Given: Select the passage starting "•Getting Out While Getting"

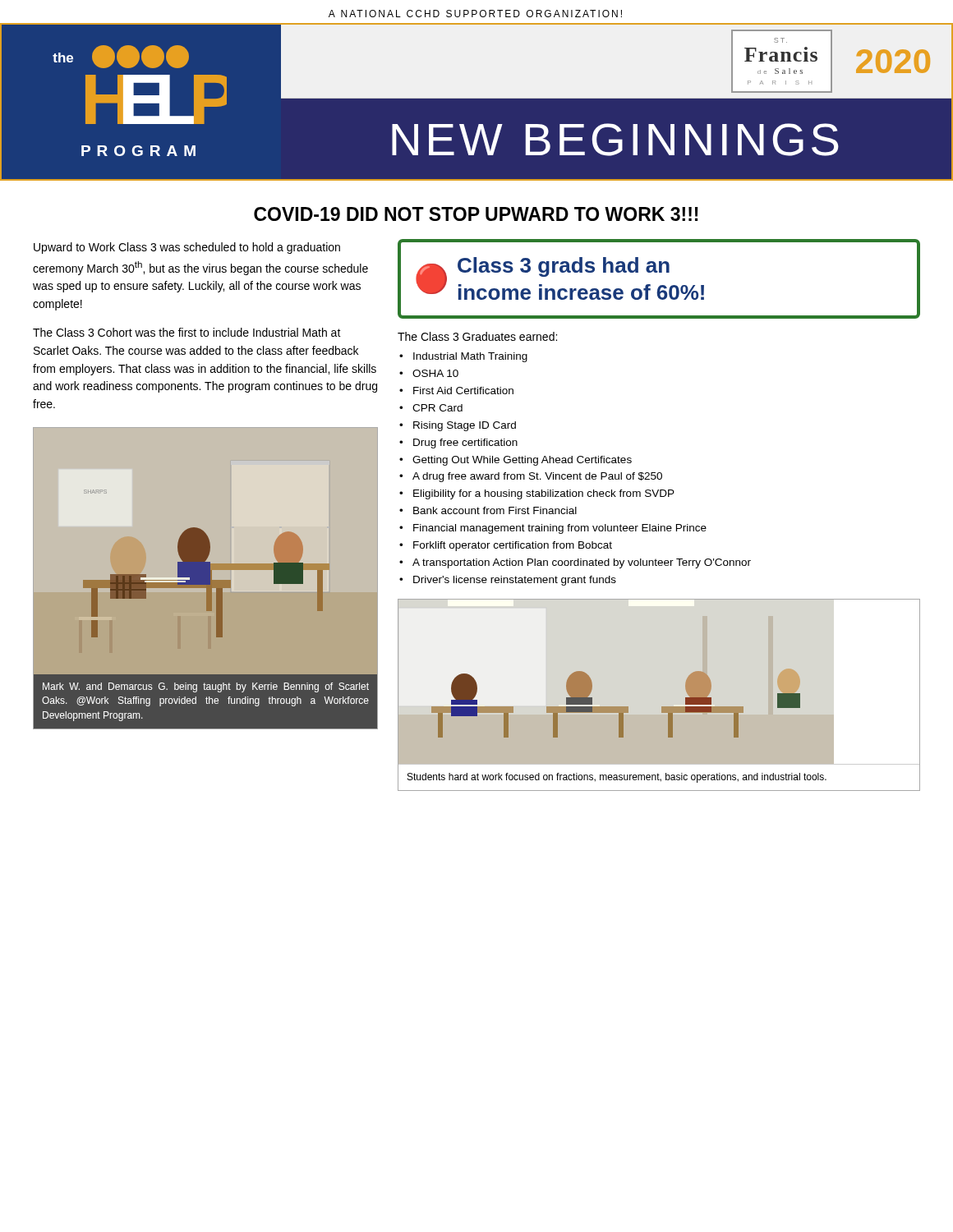Looking at the screenshot, I should tap(516, 460).
